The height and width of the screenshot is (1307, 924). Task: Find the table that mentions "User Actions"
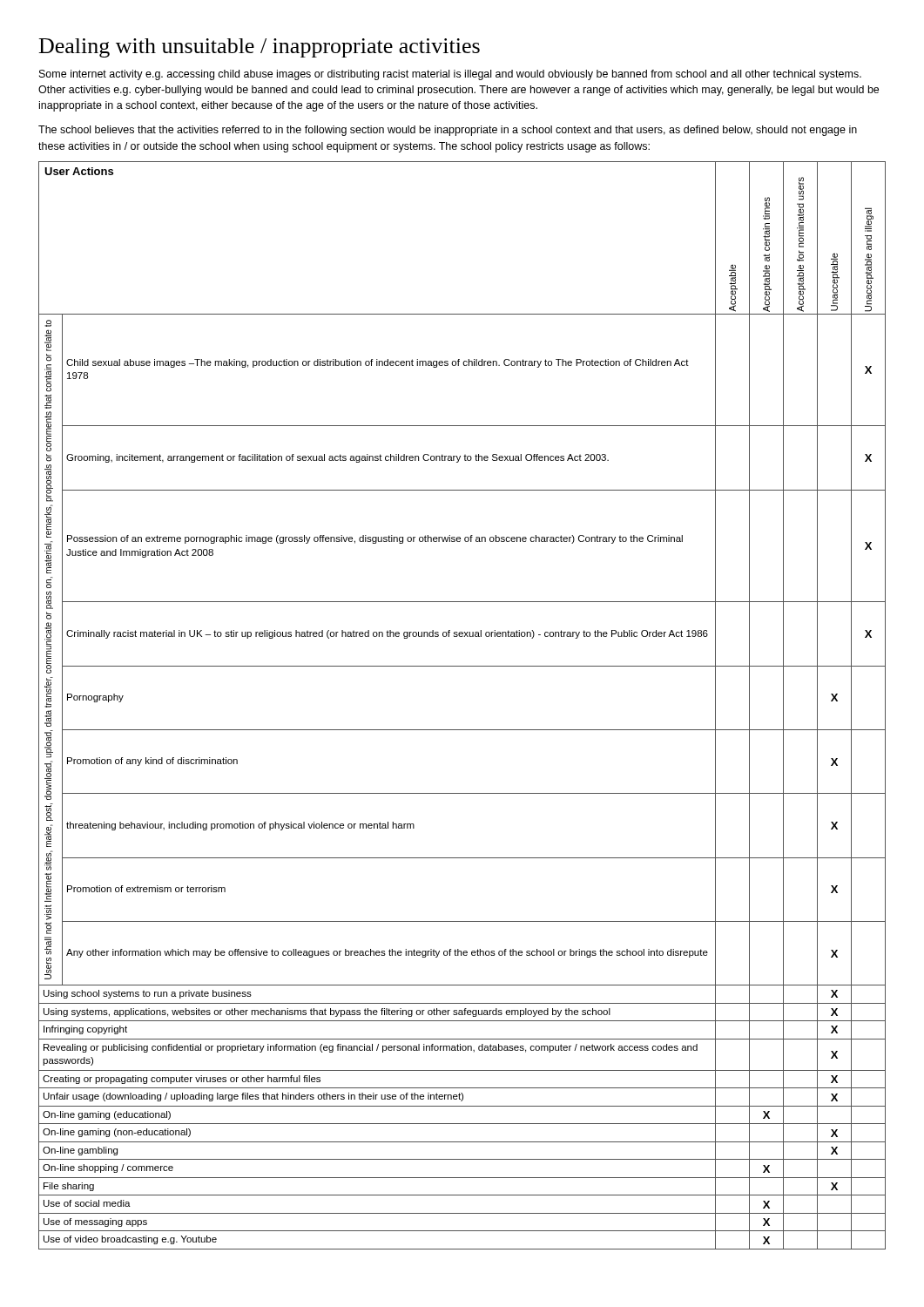[462, 705]
